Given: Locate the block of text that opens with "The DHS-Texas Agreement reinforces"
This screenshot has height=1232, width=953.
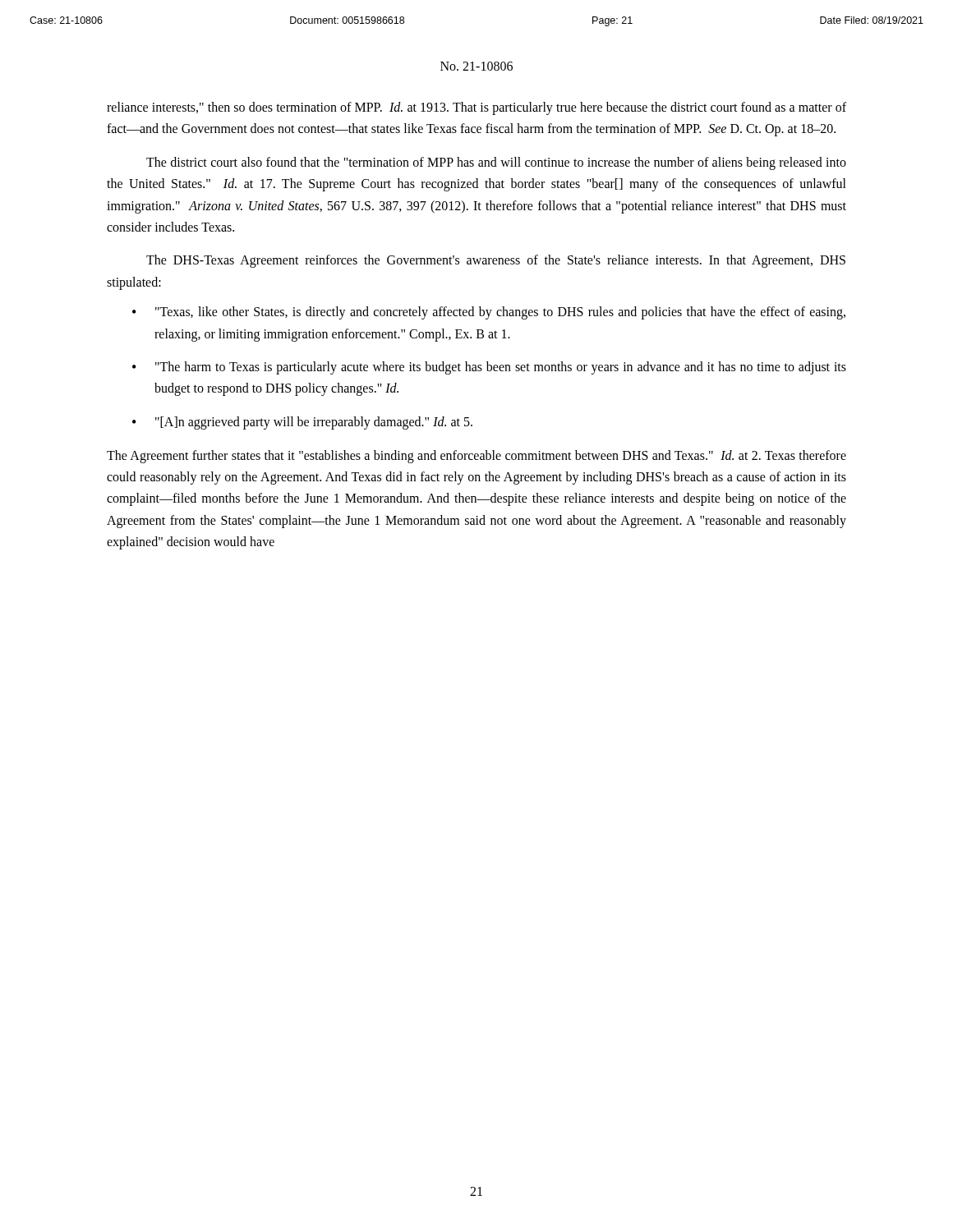Looking at the screenshot, I should [476, 272].
